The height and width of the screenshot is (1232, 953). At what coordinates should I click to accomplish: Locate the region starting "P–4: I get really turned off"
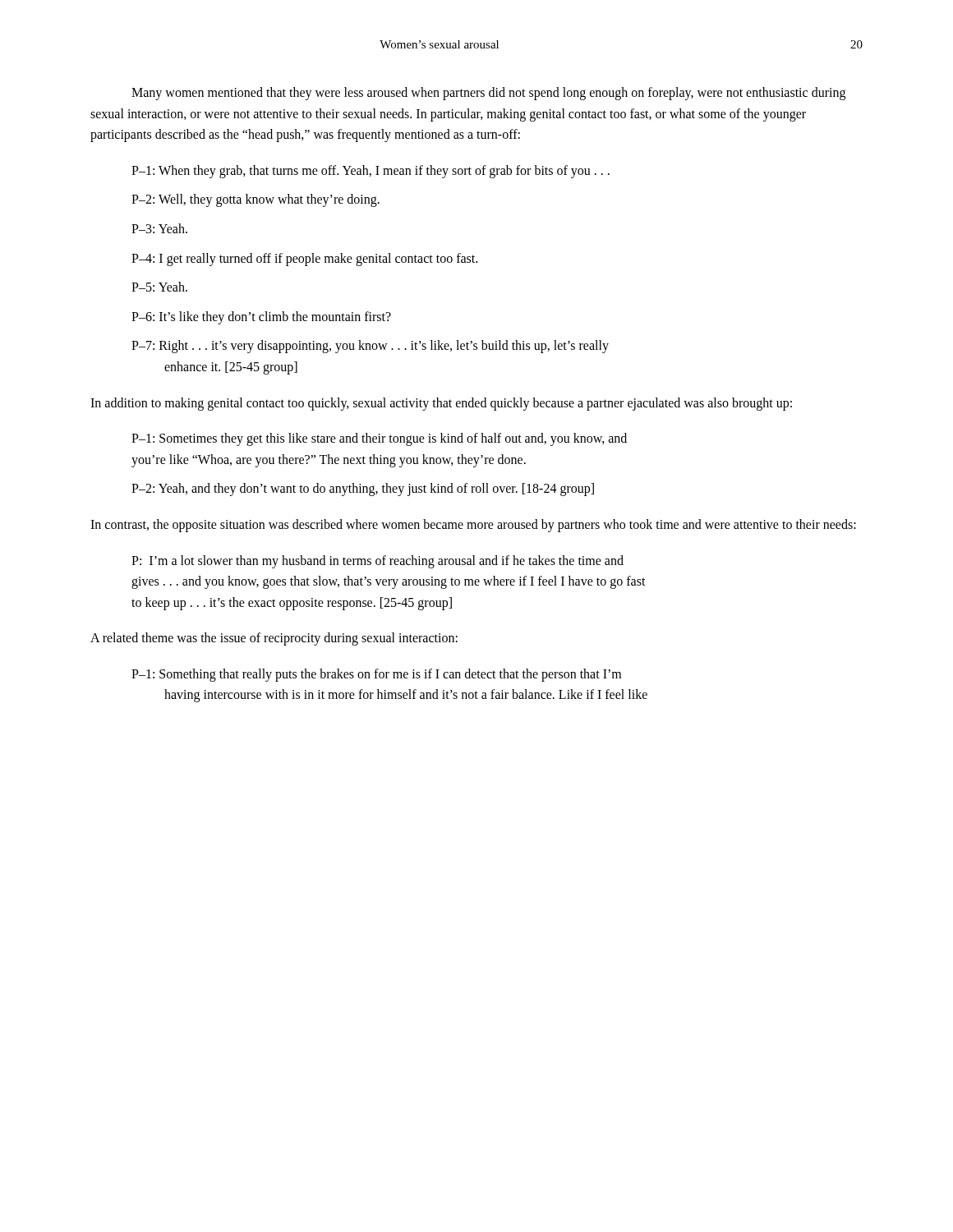tap(305, 258)
